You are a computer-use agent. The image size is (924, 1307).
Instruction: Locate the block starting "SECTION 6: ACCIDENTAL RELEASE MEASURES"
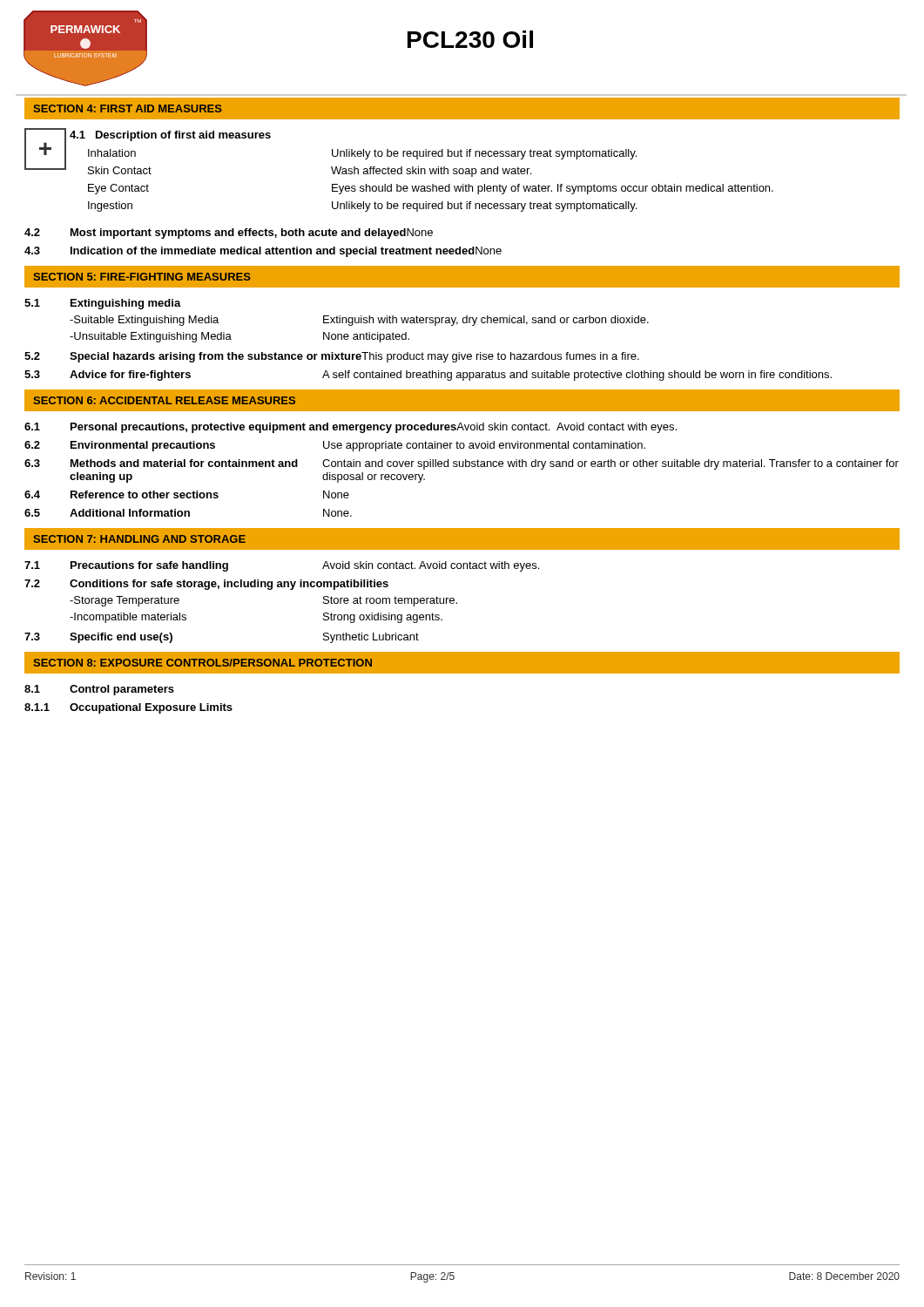164,400
